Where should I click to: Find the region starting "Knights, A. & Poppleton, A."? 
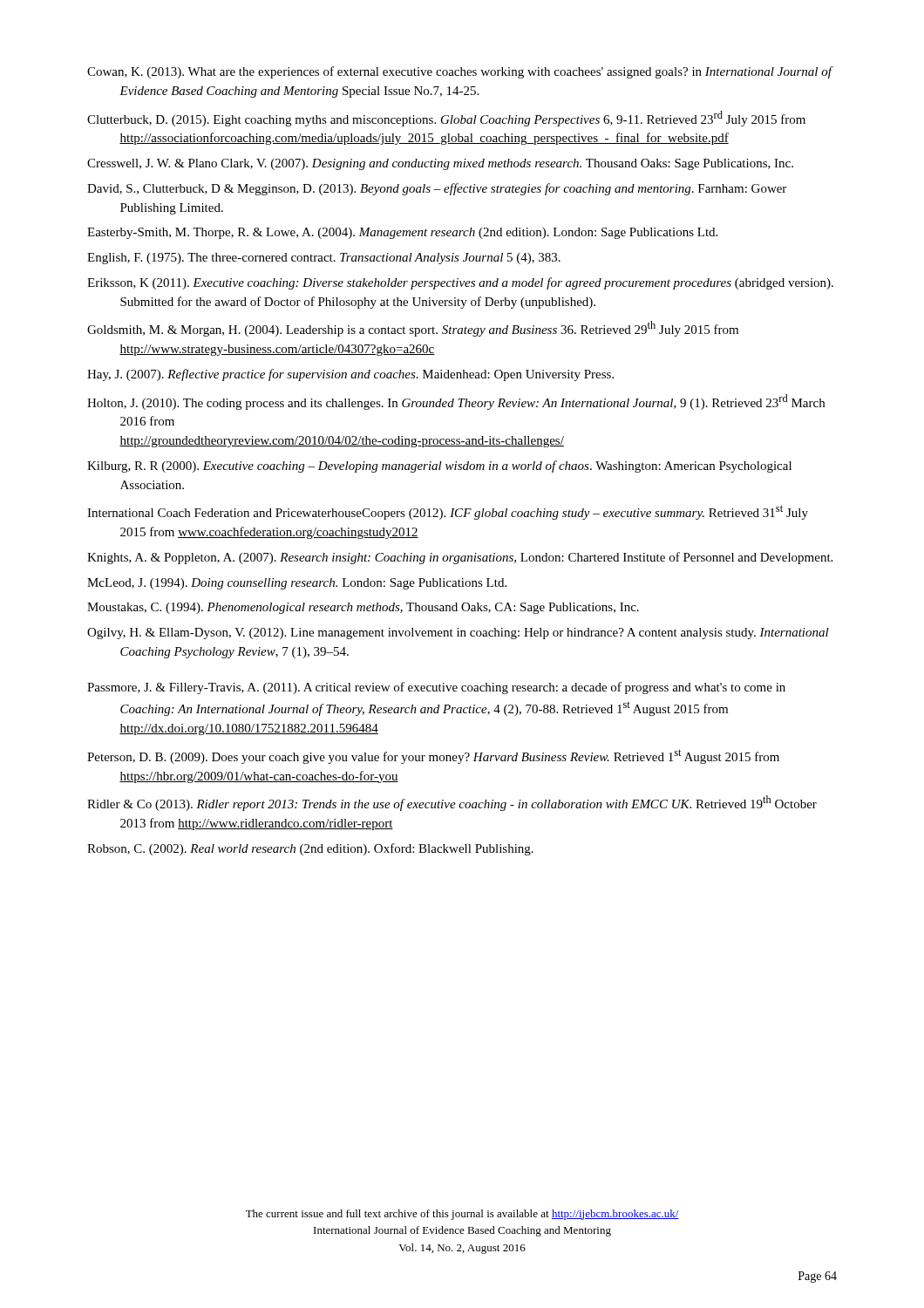460,557
